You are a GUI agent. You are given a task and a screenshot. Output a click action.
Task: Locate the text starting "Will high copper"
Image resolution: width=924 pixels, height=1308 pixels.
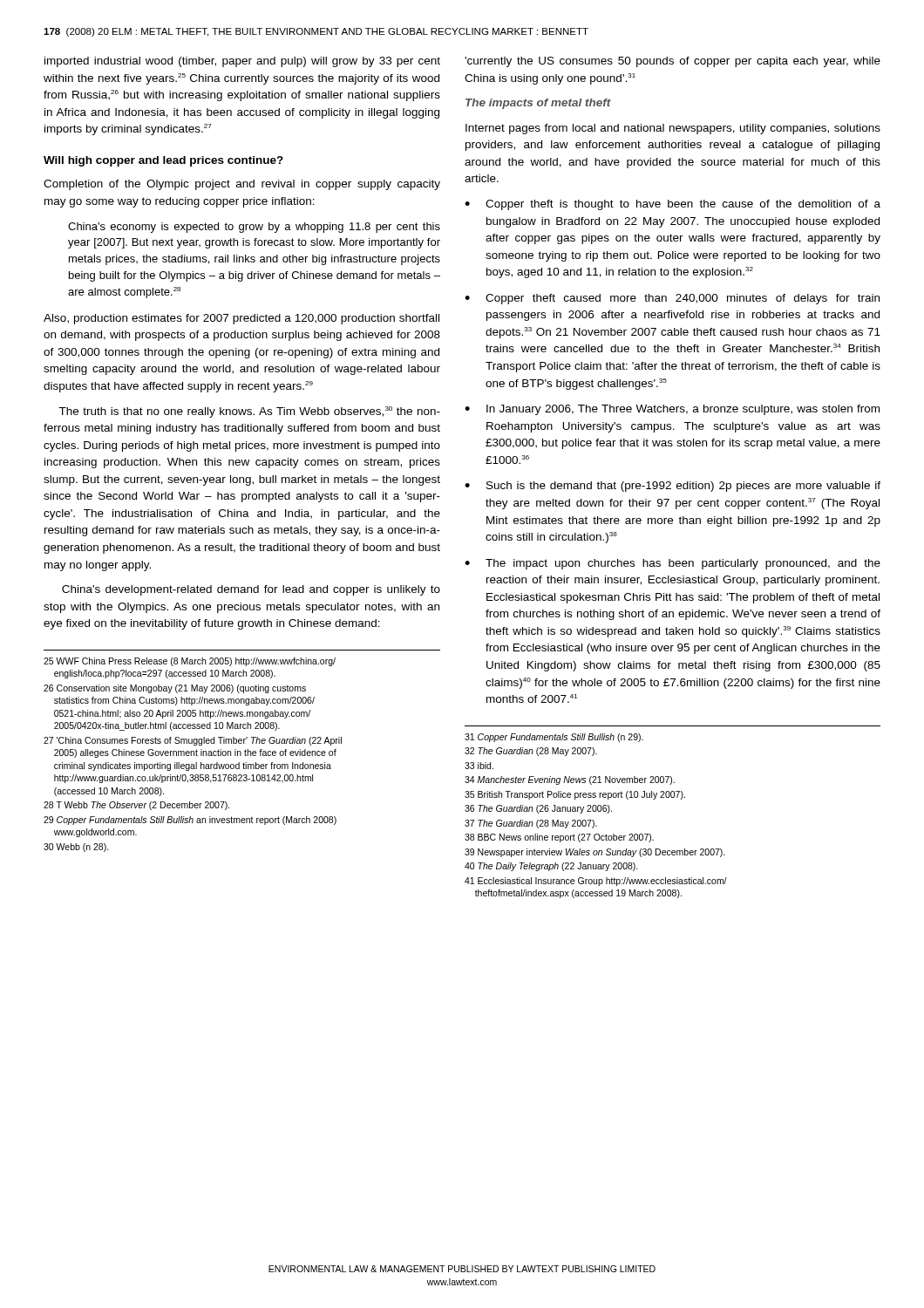(x=164, y=160)
